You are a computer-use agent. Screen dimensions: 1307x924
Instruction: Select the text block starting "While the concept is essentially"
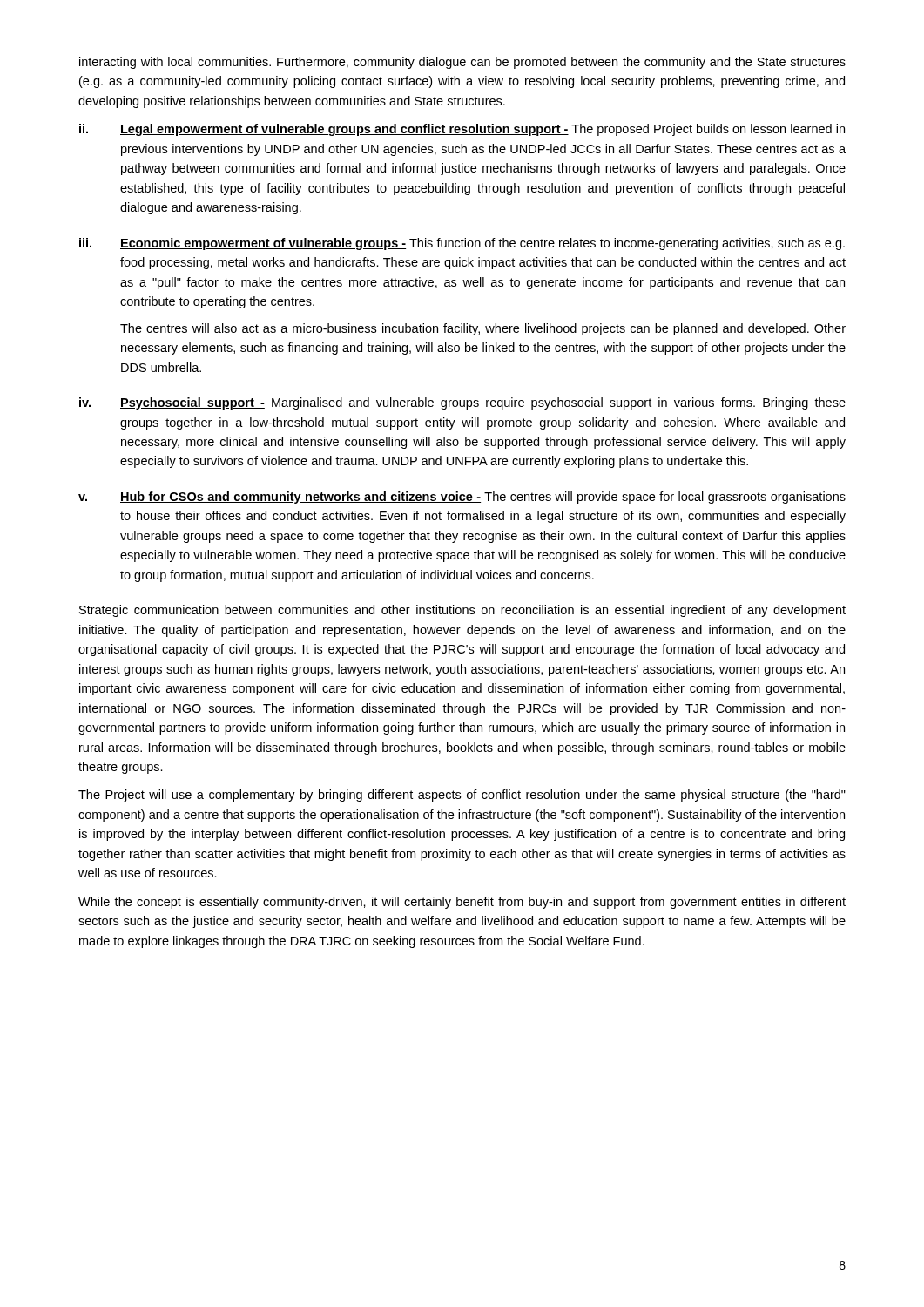click(x=462, y=921)
